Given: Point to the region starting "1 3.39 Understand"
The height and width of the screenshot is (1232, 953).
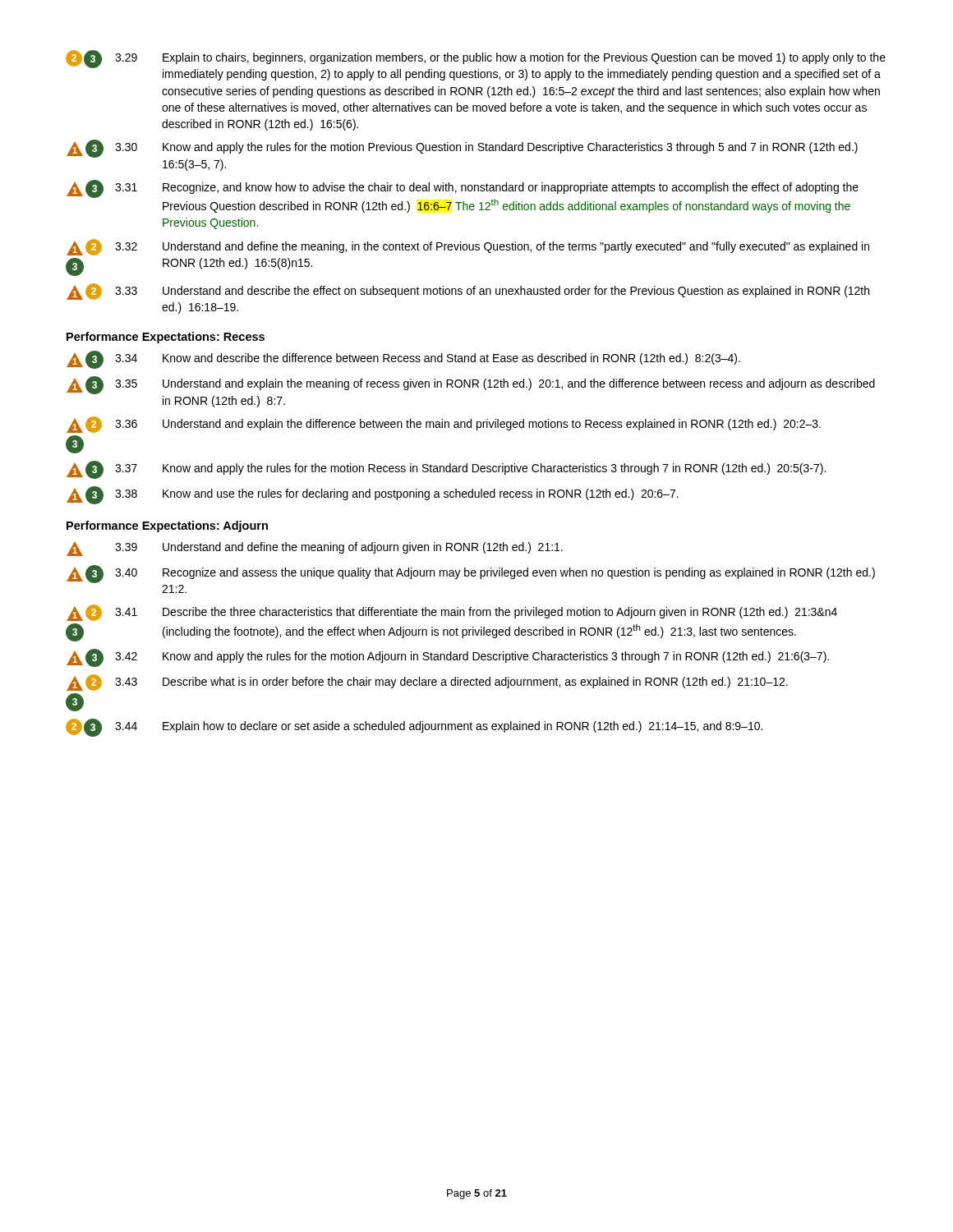Looking at the screenshot, I should coord(476,548).
